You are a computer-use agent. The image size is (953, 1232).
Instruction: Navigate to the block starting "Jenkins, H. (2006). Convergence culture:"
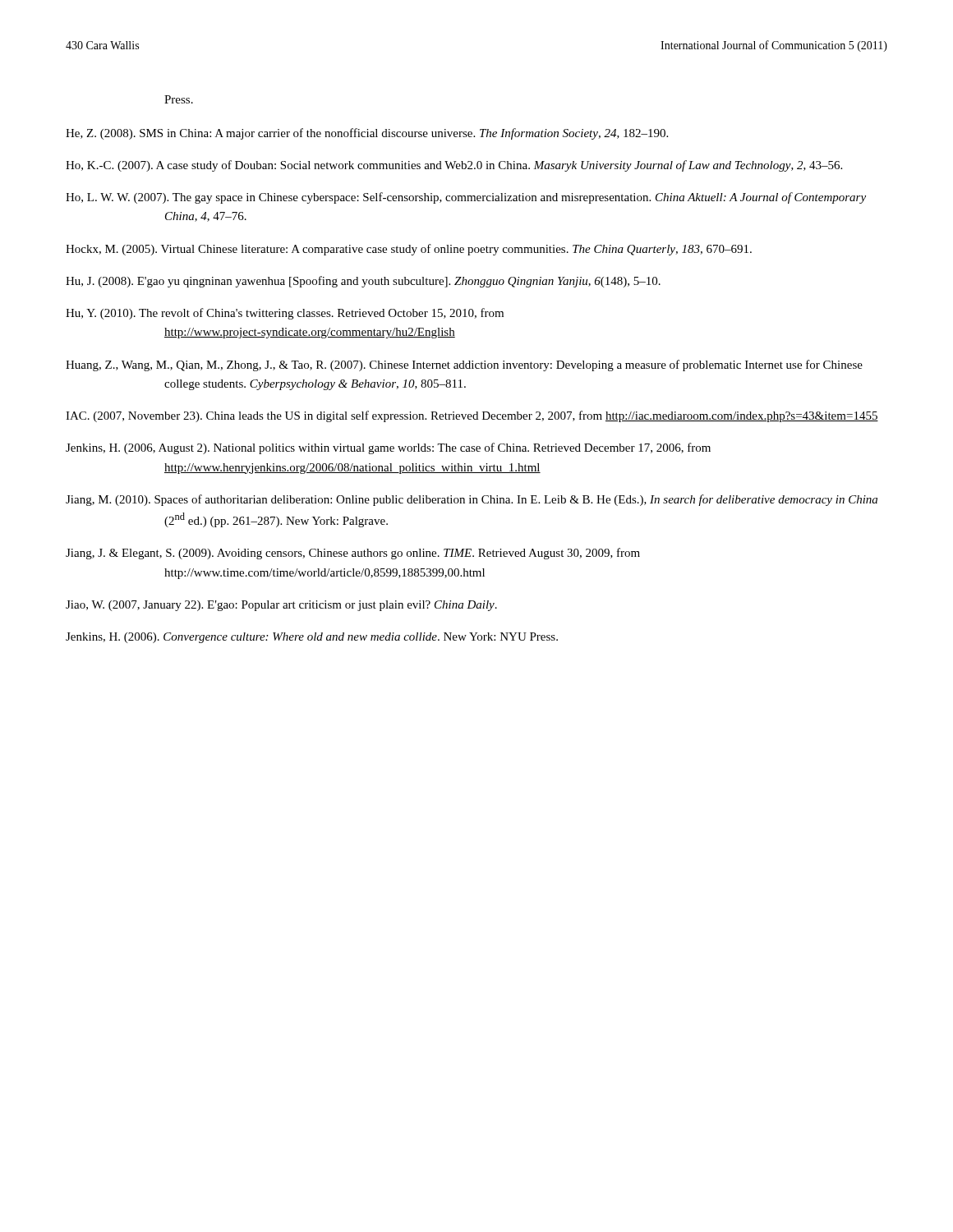[312, 637]
